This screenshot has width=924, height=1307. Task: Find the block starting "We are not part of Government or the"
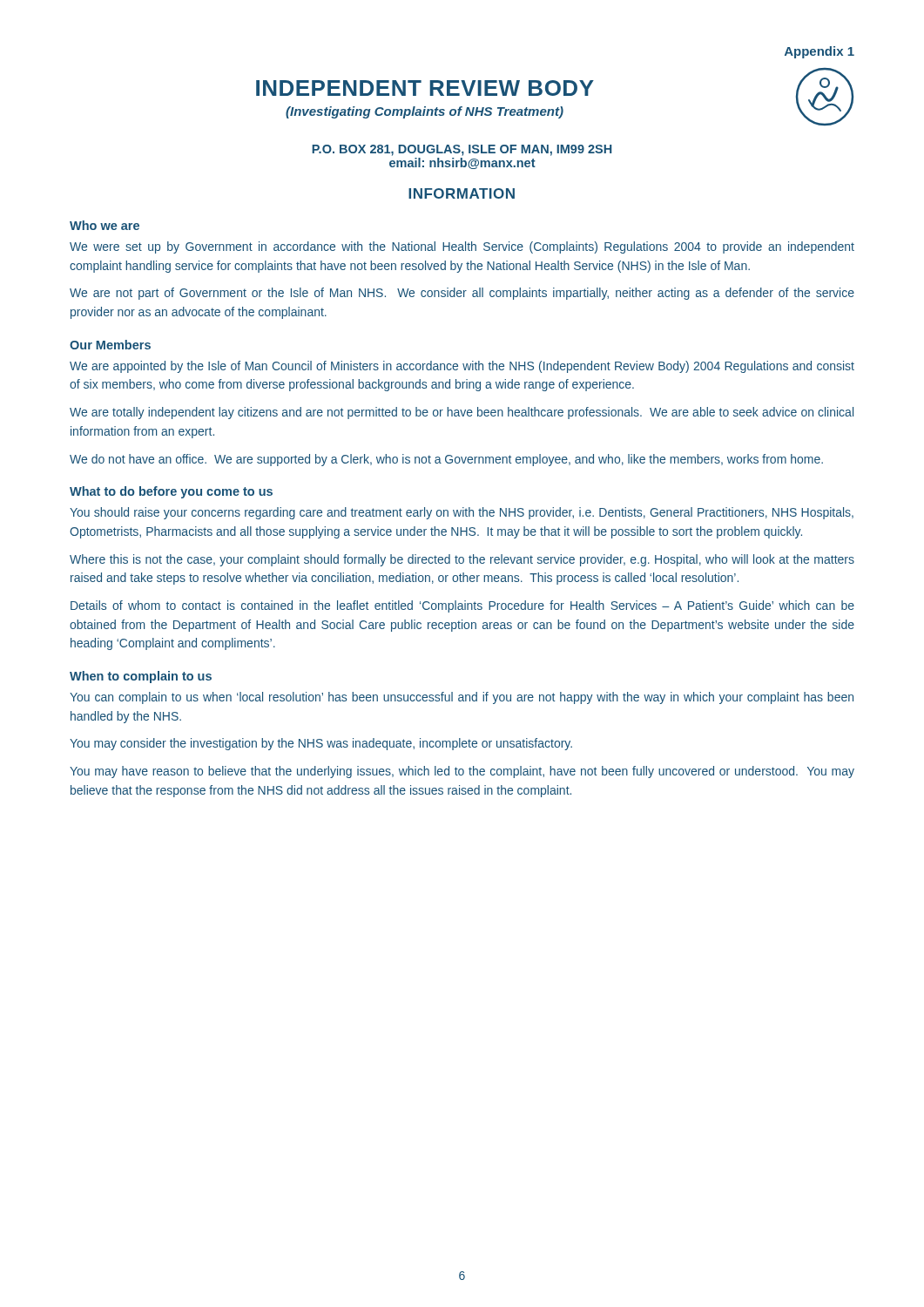462,303
